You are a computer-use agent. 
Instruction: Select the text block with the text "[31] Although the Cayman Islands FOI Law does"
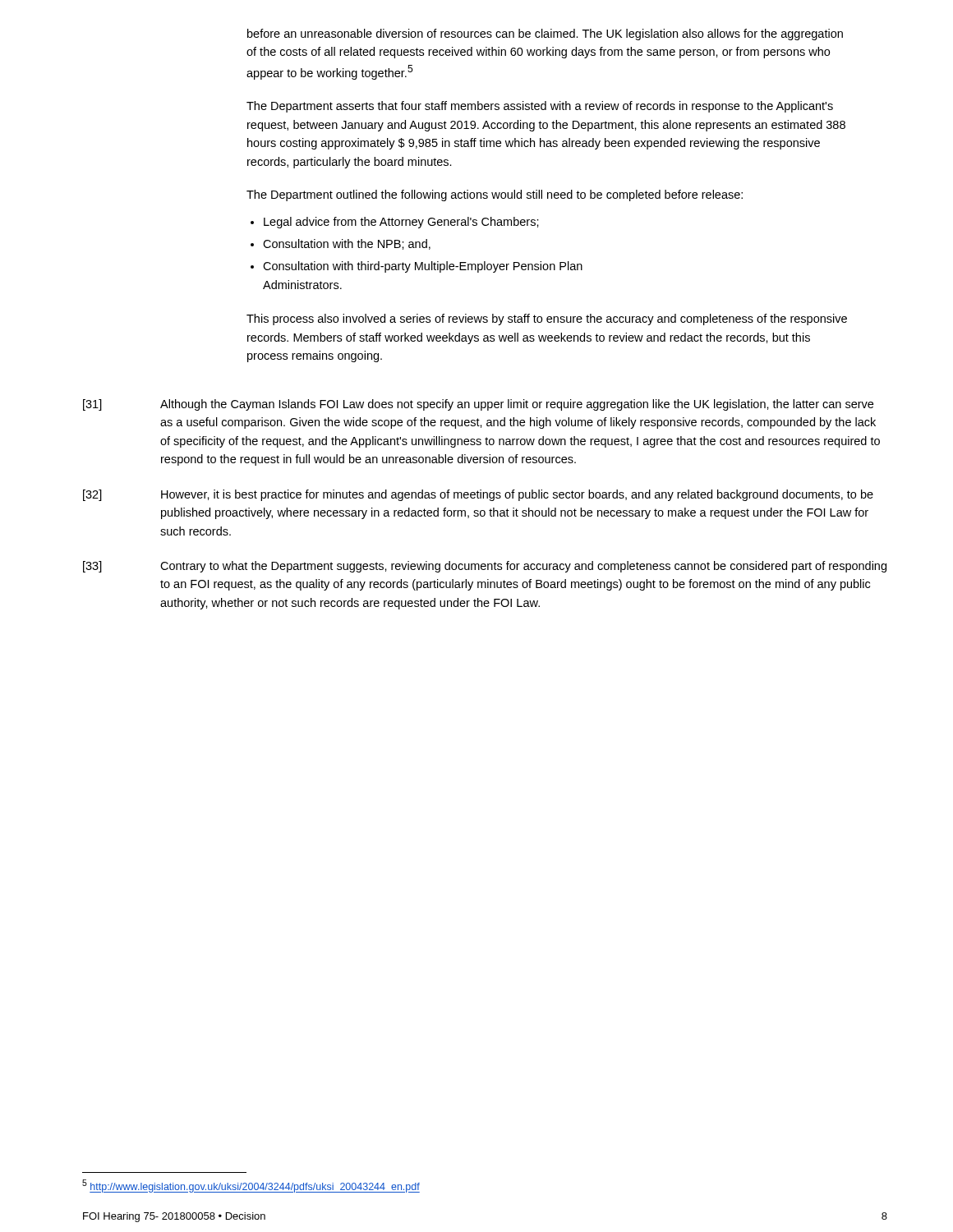(485, 432)
